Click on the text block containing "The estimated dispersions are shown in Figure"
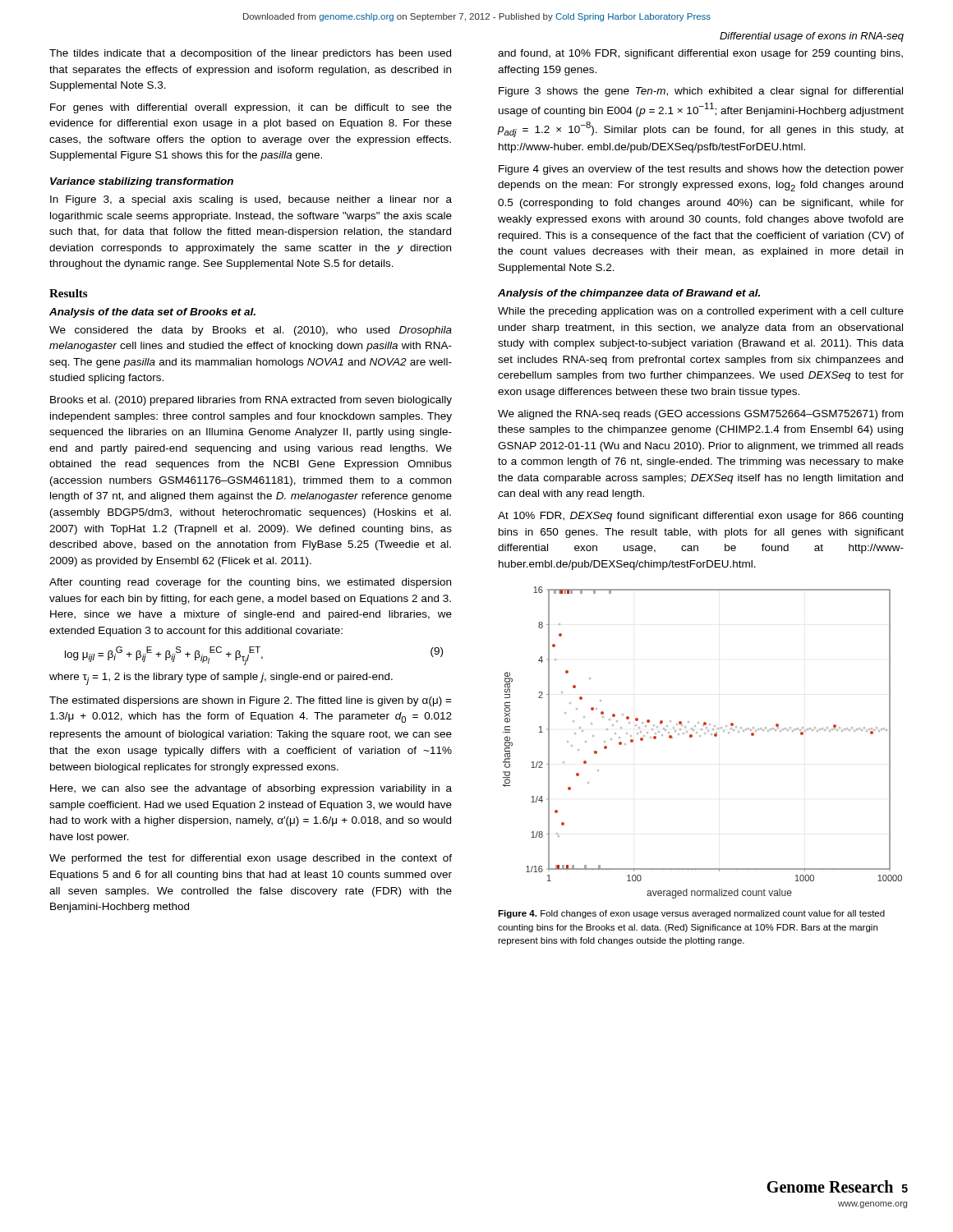The width and height of the screenshot is (953, 1232). click(x=251, y=733)
